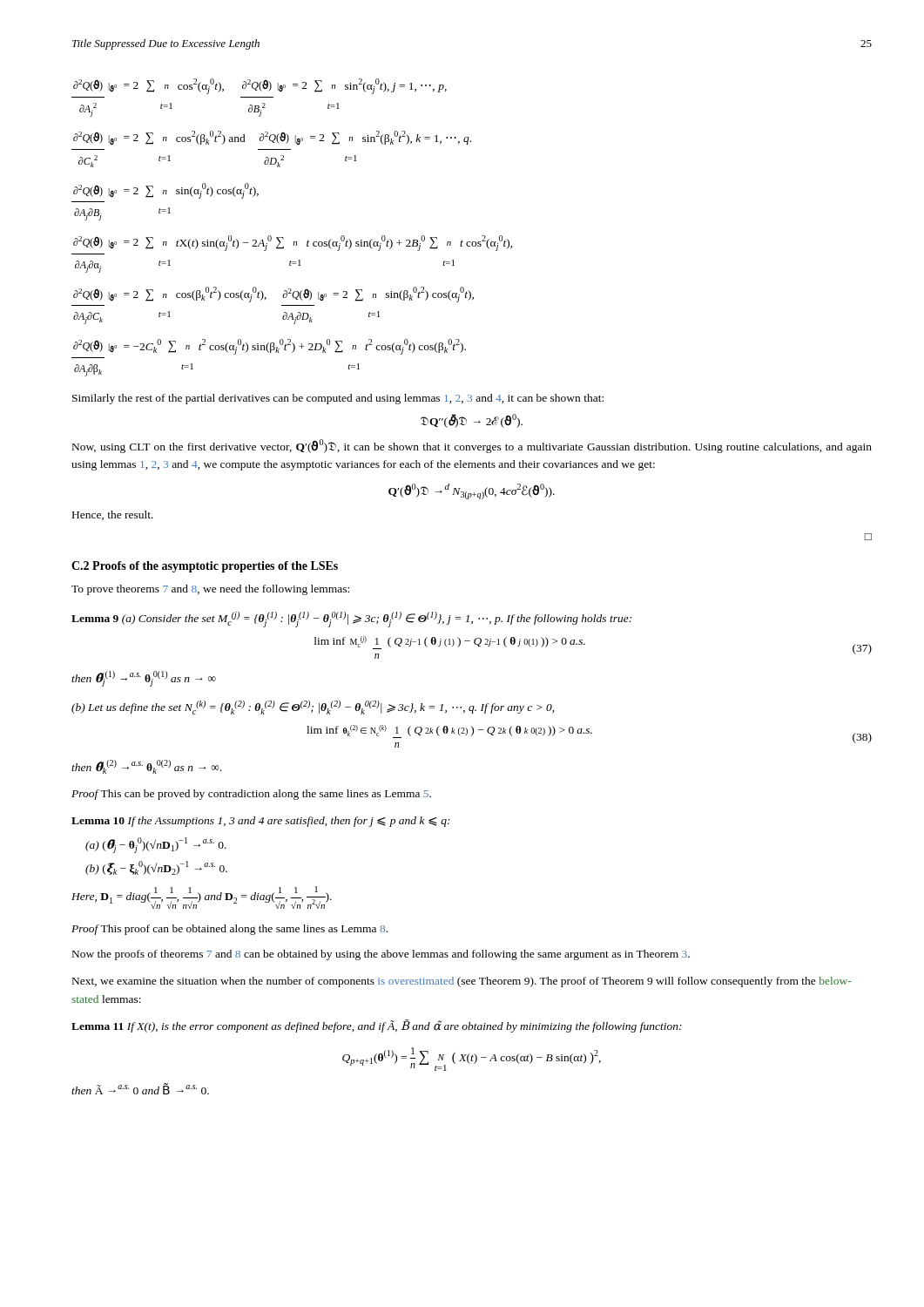Locate the element starting "Lemma 11 If X(t), is the"

pos(377,1026)
